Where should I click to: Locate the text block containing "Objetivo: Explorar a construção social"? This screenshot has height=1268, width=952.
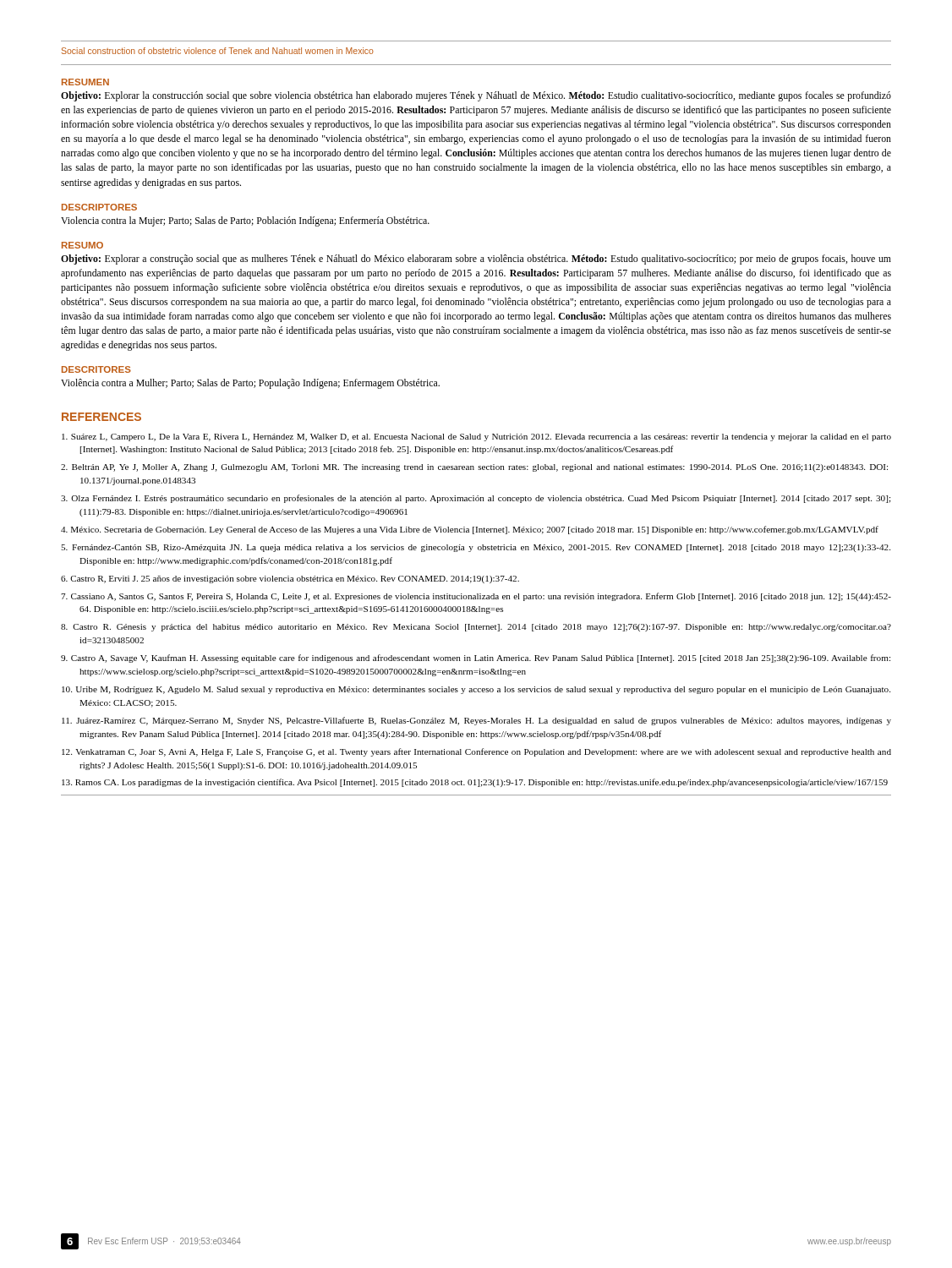pyautogui.click(x=476, y=302)
